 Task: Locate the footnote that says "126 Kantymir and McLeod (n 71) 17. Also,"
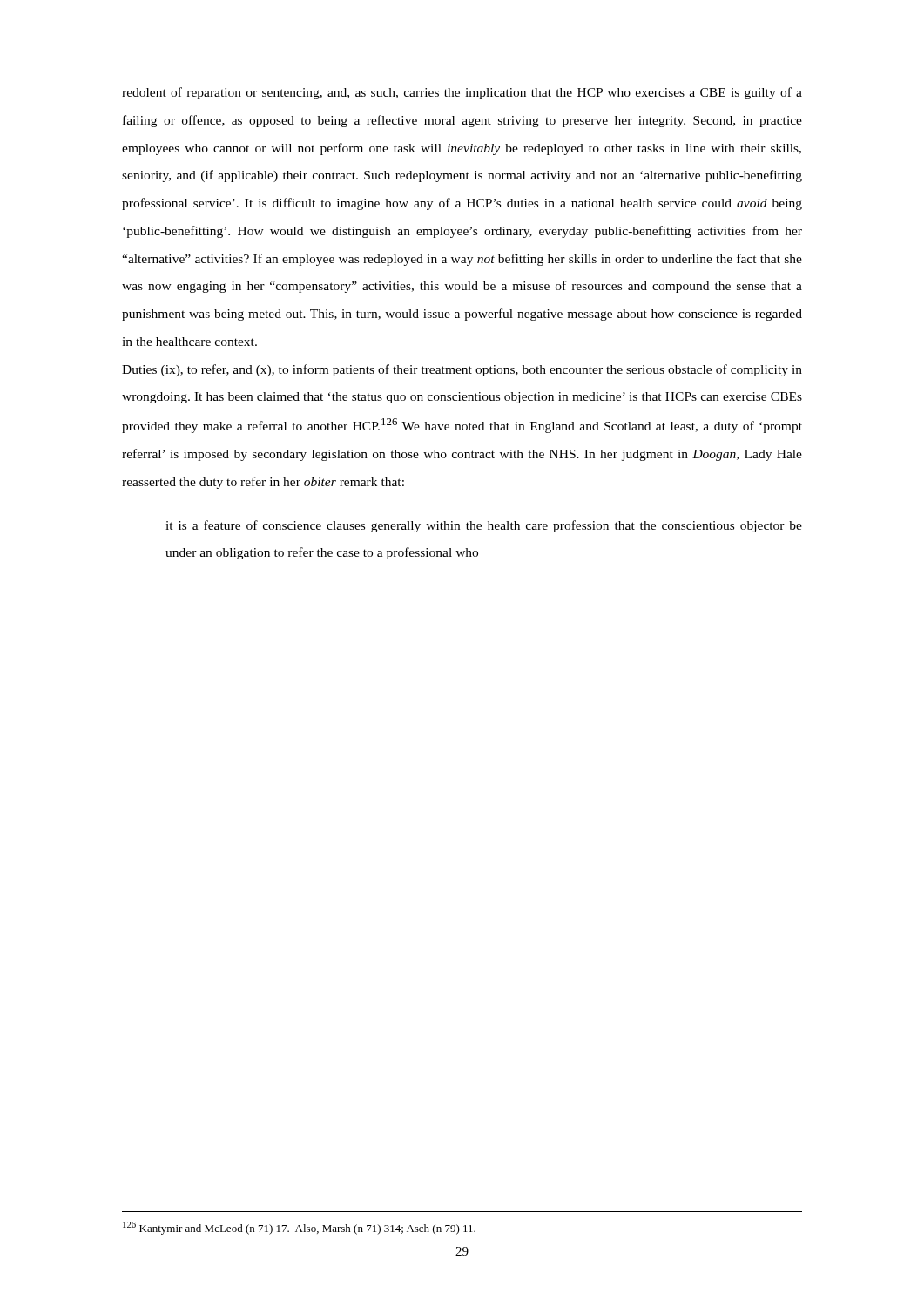[x=299, y=1227]
